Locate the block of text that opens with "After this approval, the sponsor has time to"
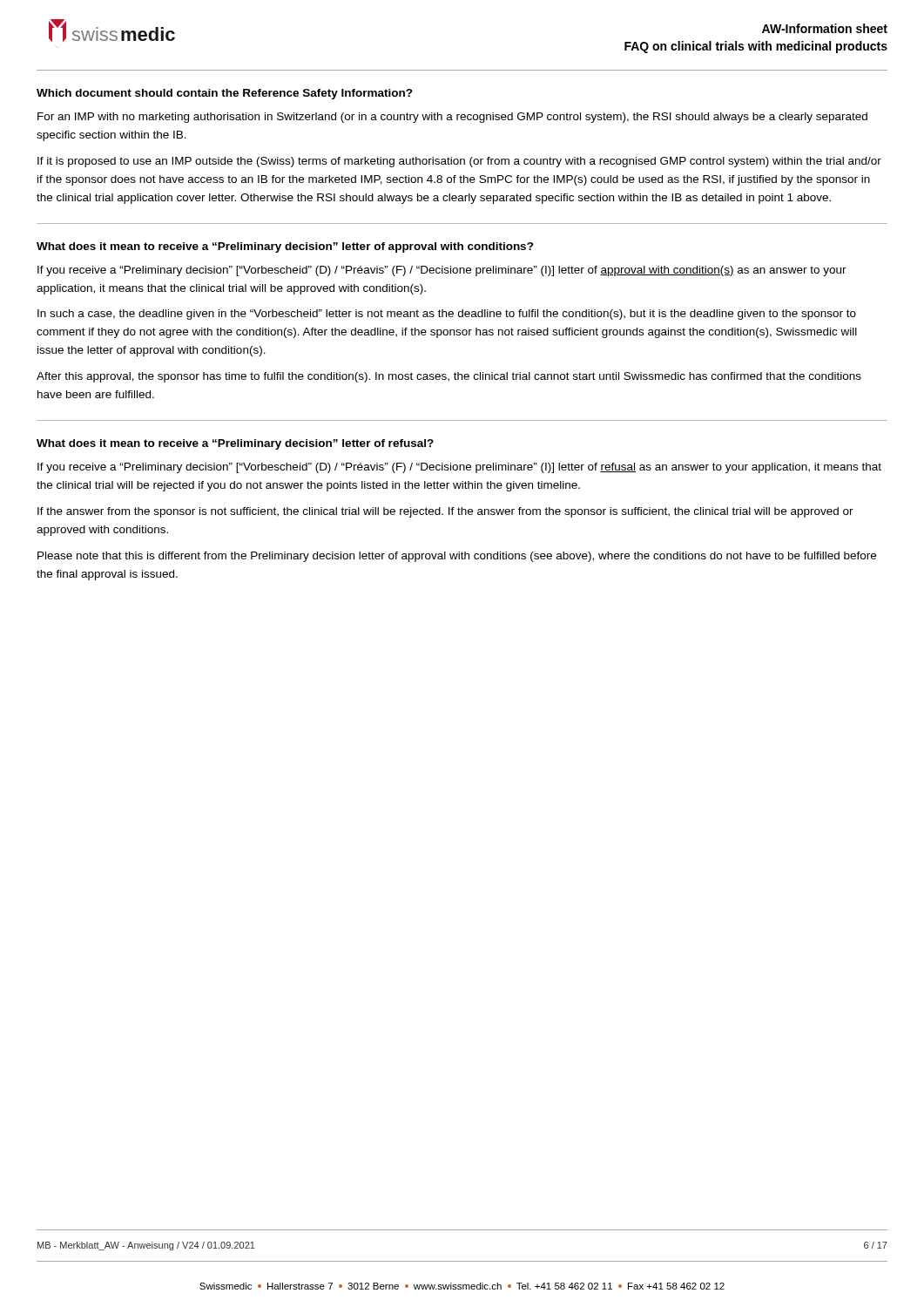Viewport: 924px width, 1307px height. pos(449,385)
